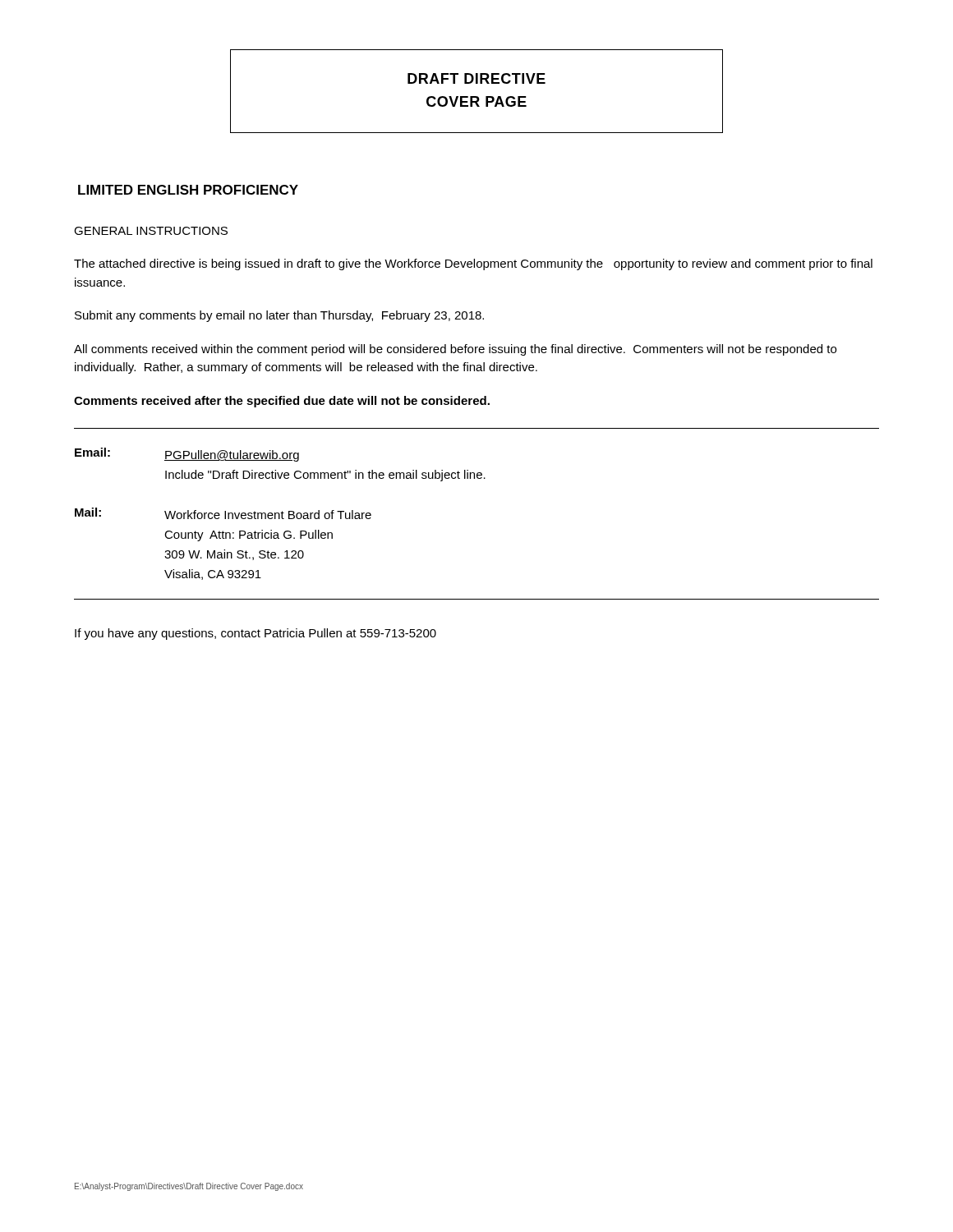The height and width of the screenshot is (1232, 953).
Task: Navigate to the element starting "All comments received"
Action: click(455, 358)
